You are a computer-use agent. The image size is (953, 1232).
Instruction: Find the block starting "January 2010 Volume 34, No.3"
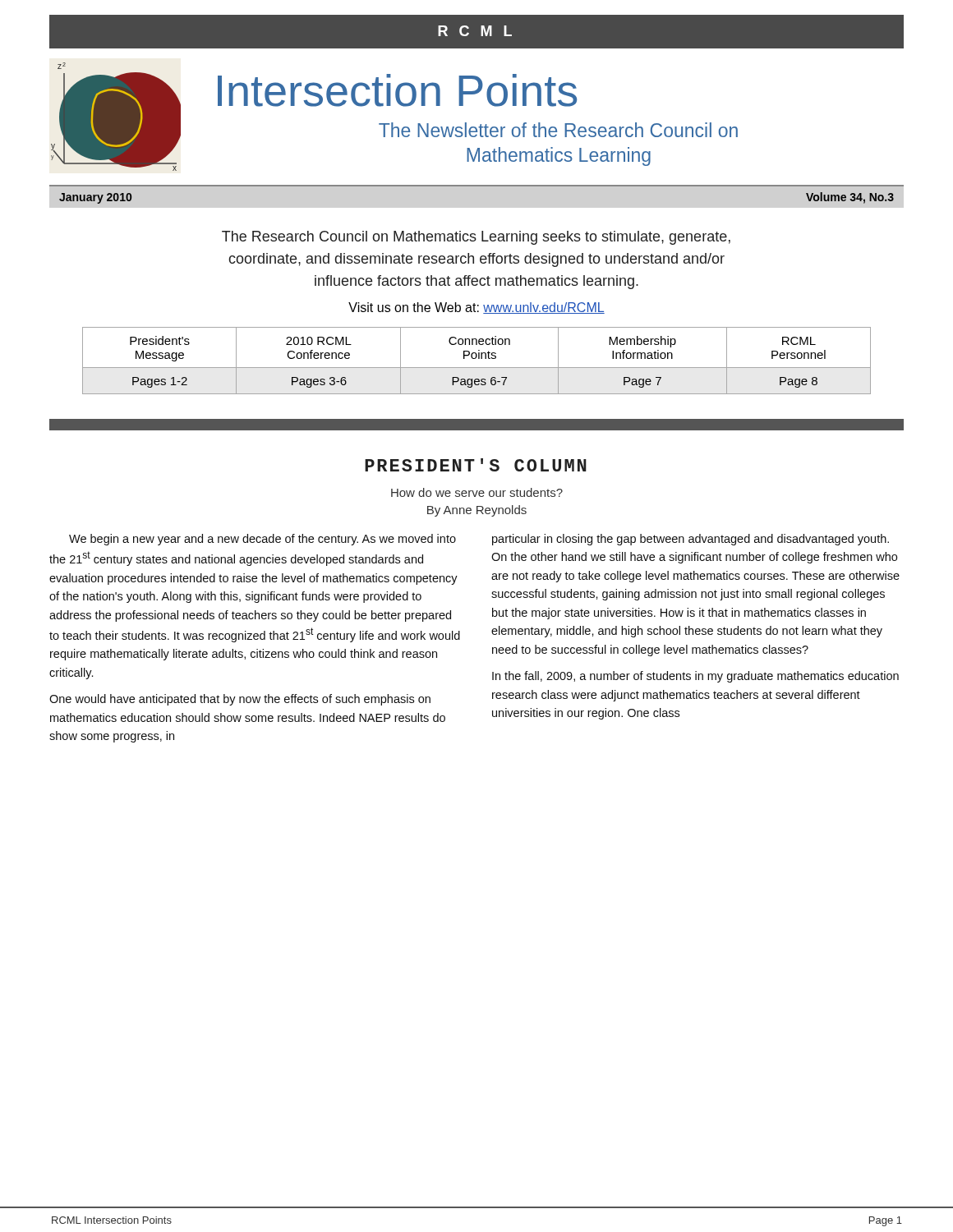click(x=476, y=197)
